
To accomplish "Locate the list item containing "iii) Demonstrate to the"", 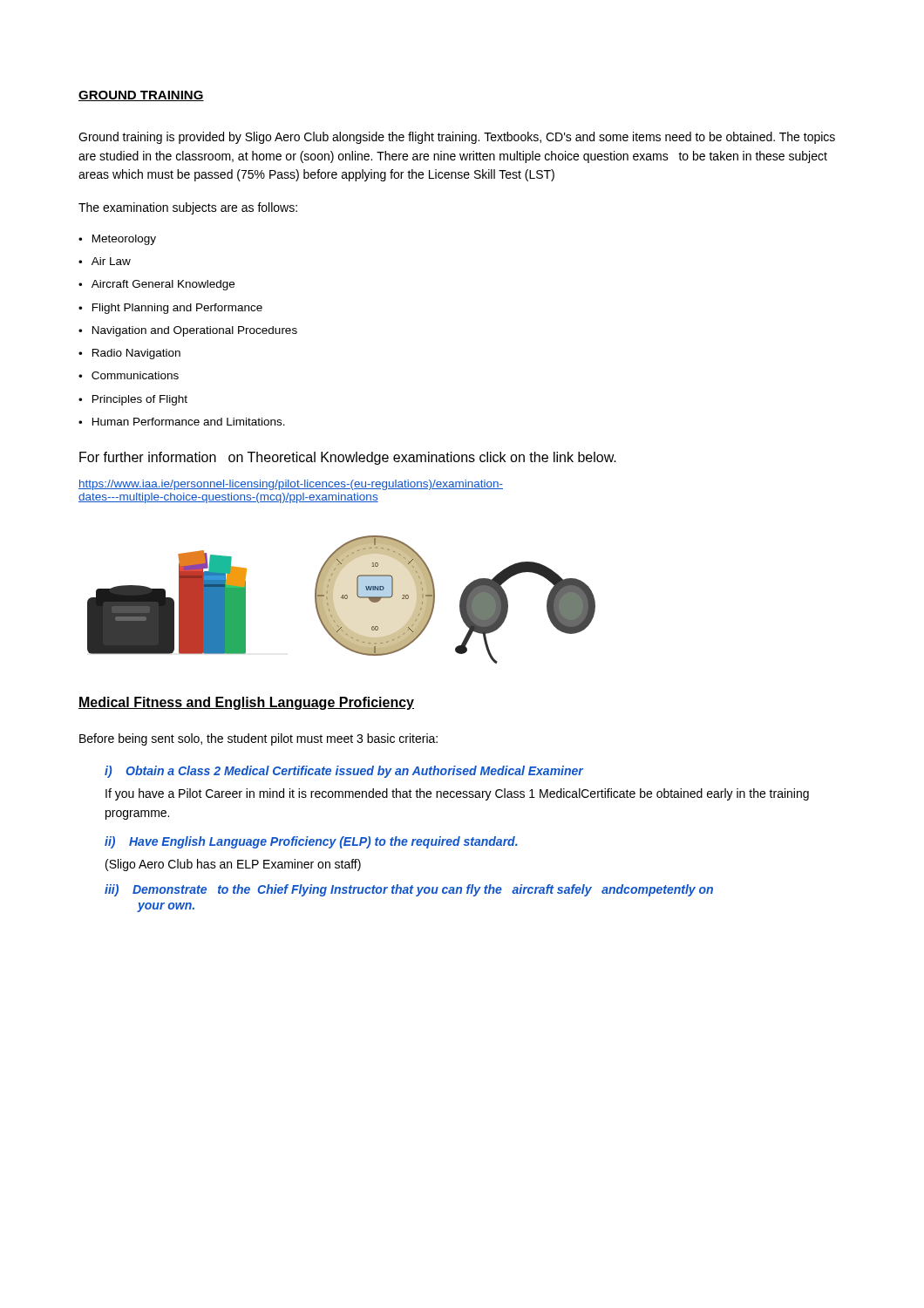I will coord(475,898).
